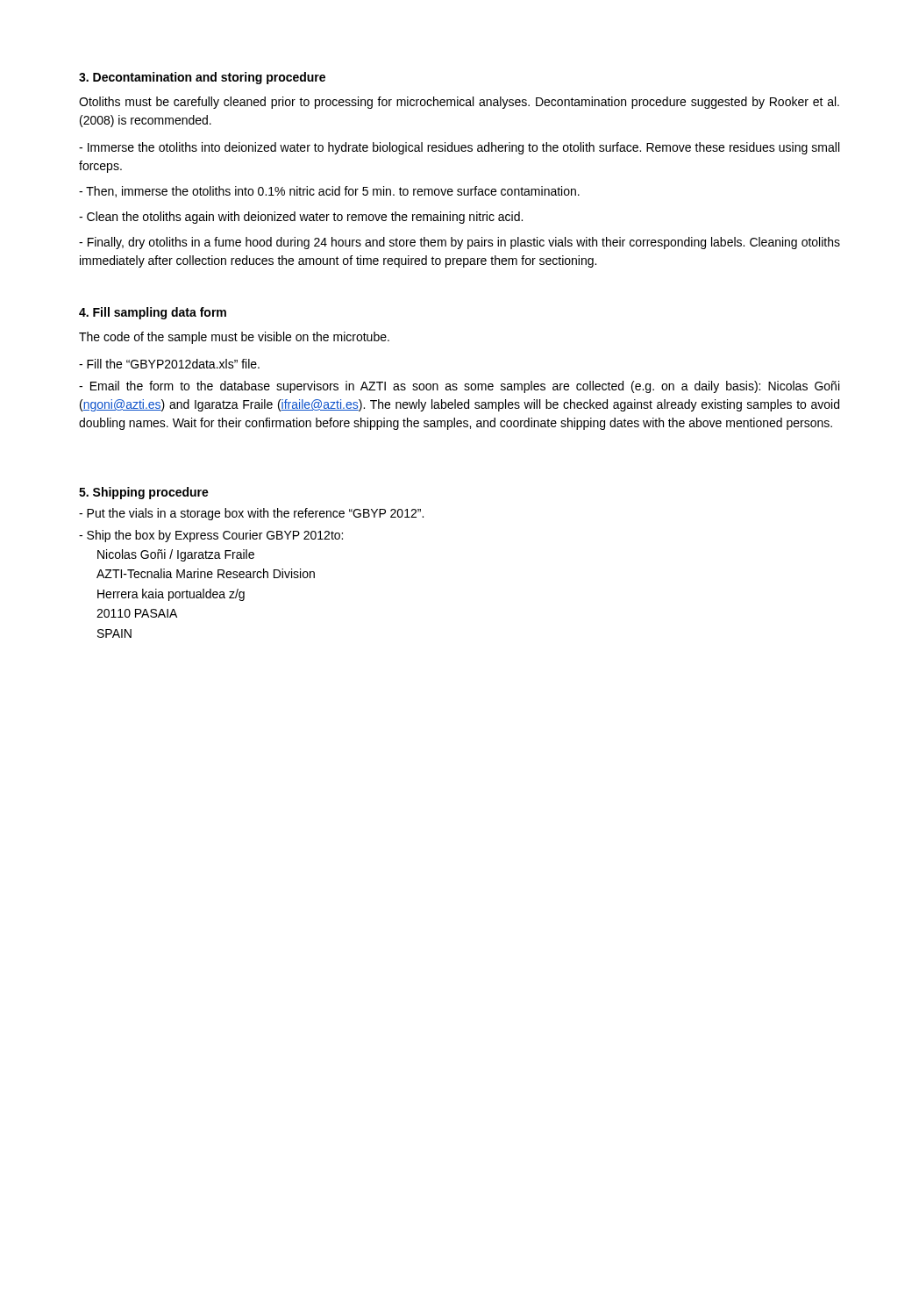The height and width of the screenshot is (1316, 919).
Task: Click on the list item with the text "Put the vials in a"
Action: (252, 513)
